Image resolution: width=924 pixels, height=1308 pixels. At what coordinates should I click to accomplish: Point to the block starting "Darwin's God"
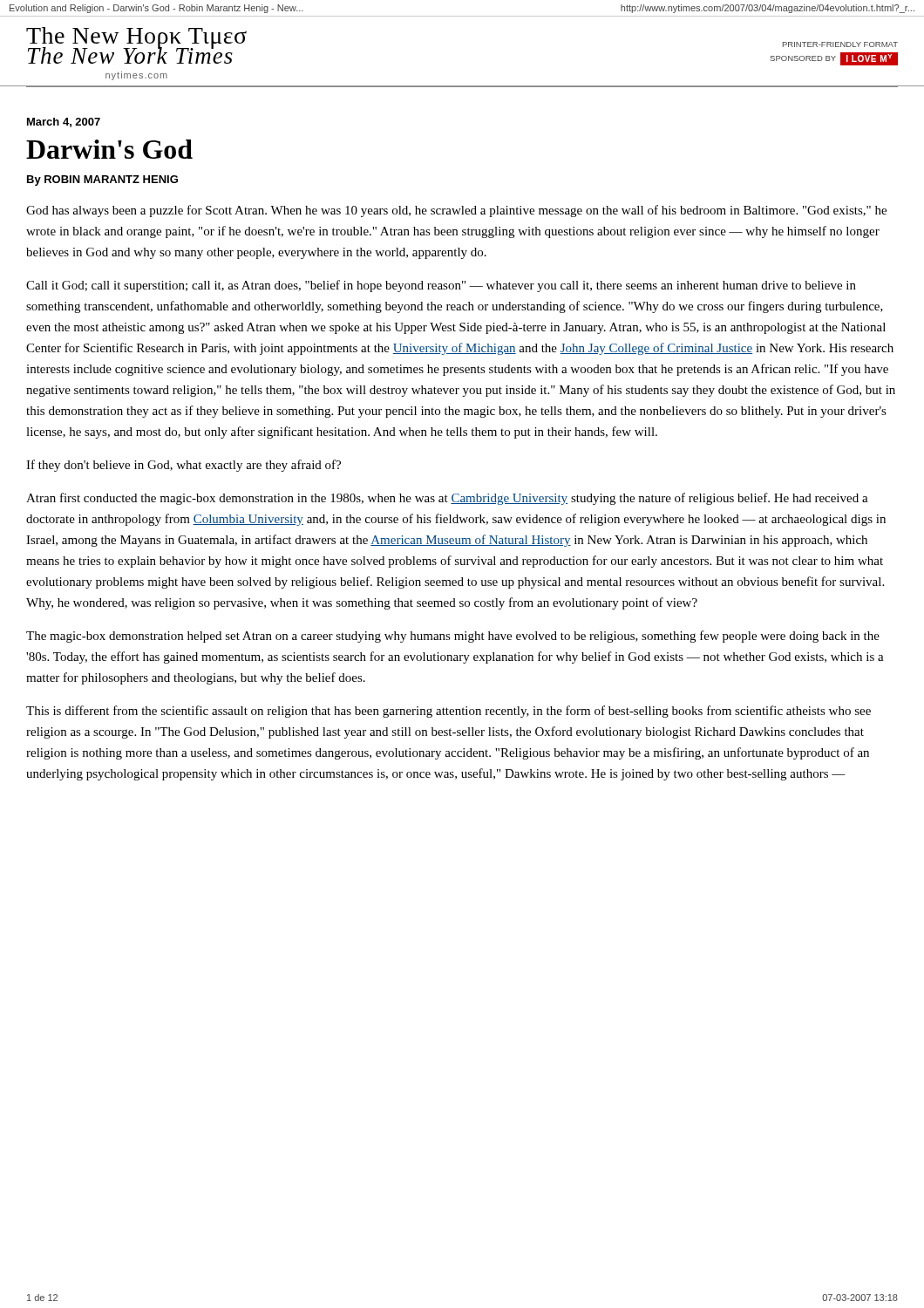pyautogui.click(x=109, y=149)
